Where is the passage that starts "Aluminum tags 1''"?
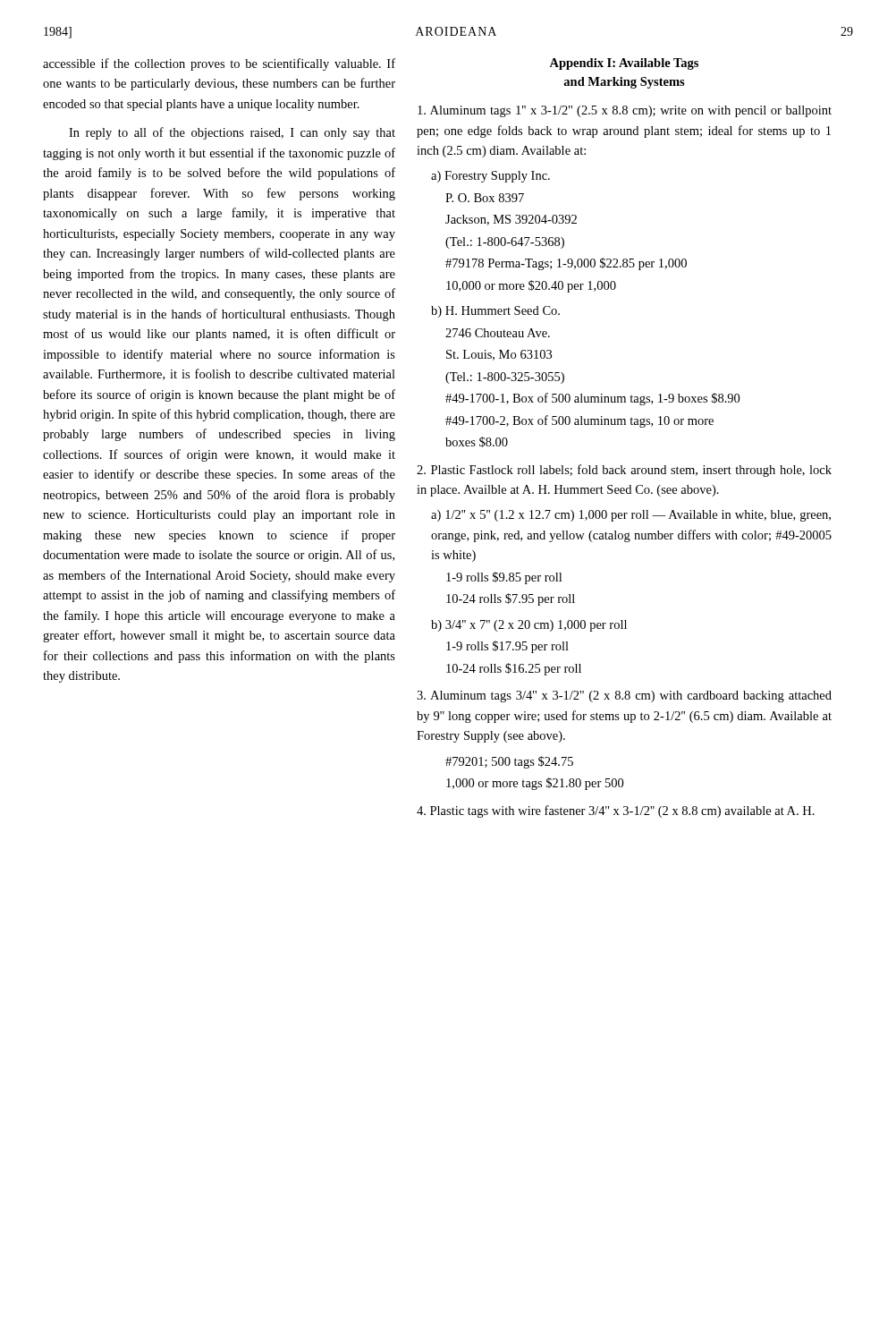 click(624, 460)
